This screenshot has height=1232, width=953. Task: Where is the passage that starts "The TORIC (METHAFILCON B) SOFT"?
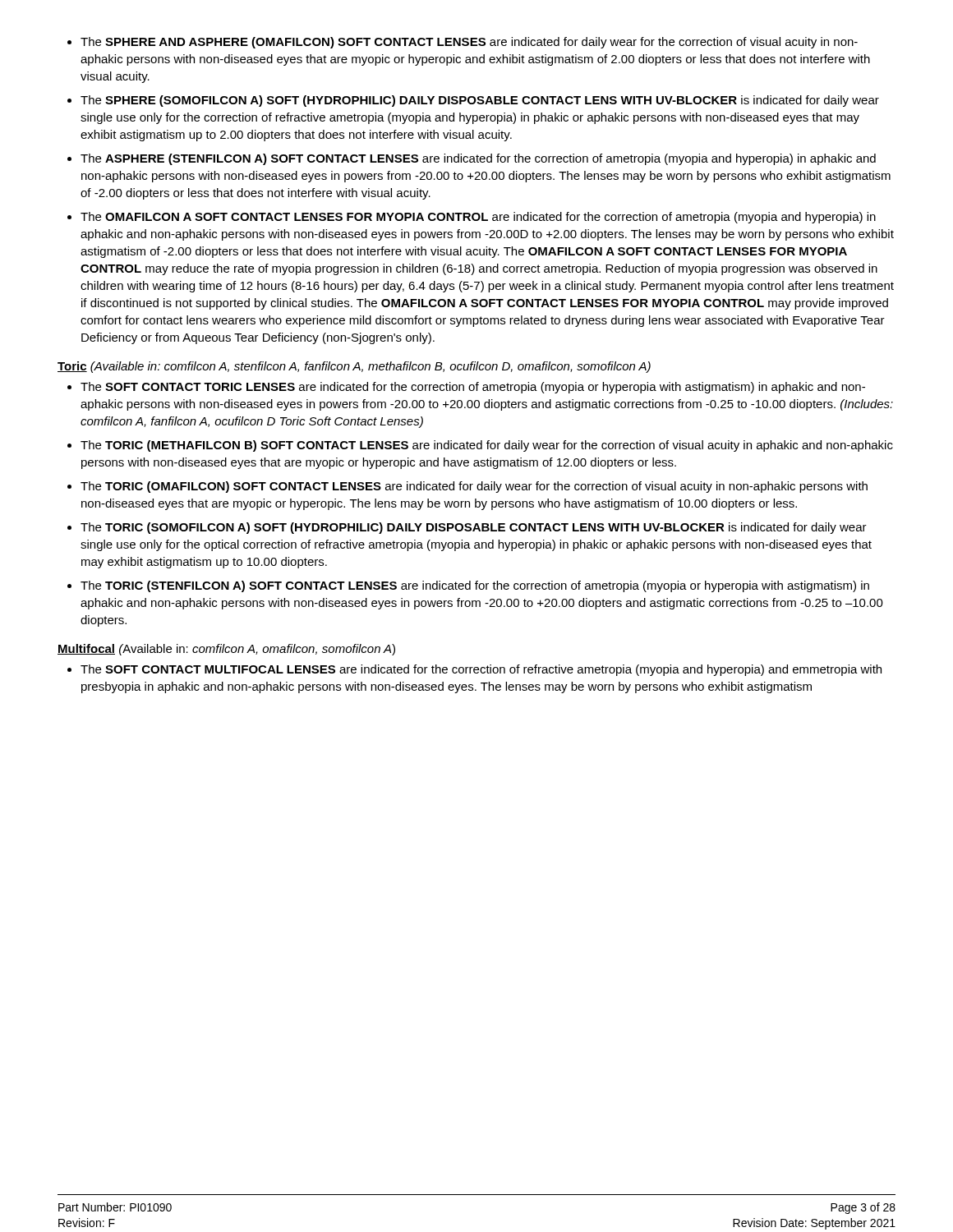pos(487,453)
